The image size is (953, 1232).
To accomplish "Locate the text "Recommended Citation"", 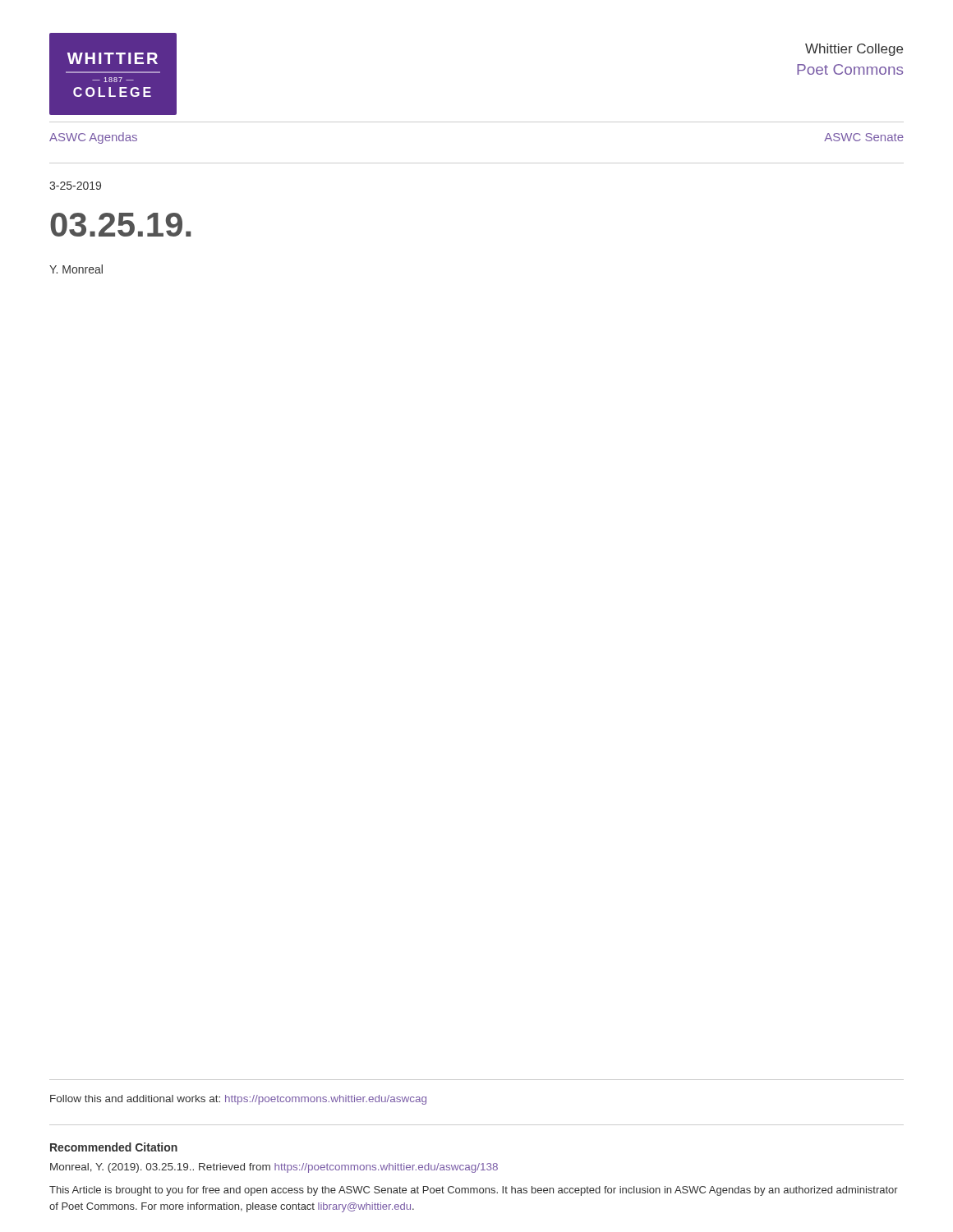I will coord(114,1147).
